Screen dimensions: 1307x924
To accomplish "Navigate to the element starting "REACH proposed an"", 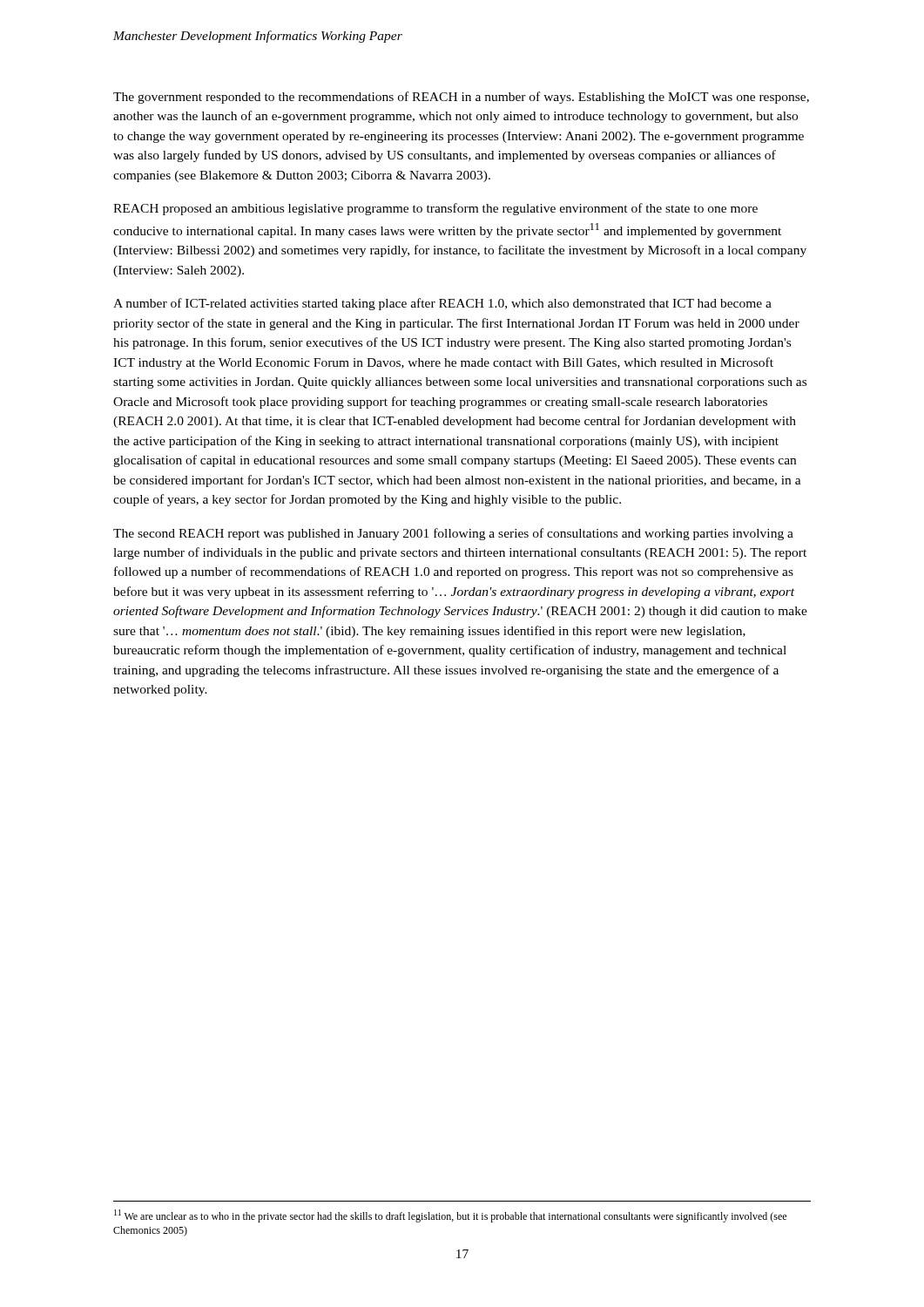I will (x=462, y=239).
